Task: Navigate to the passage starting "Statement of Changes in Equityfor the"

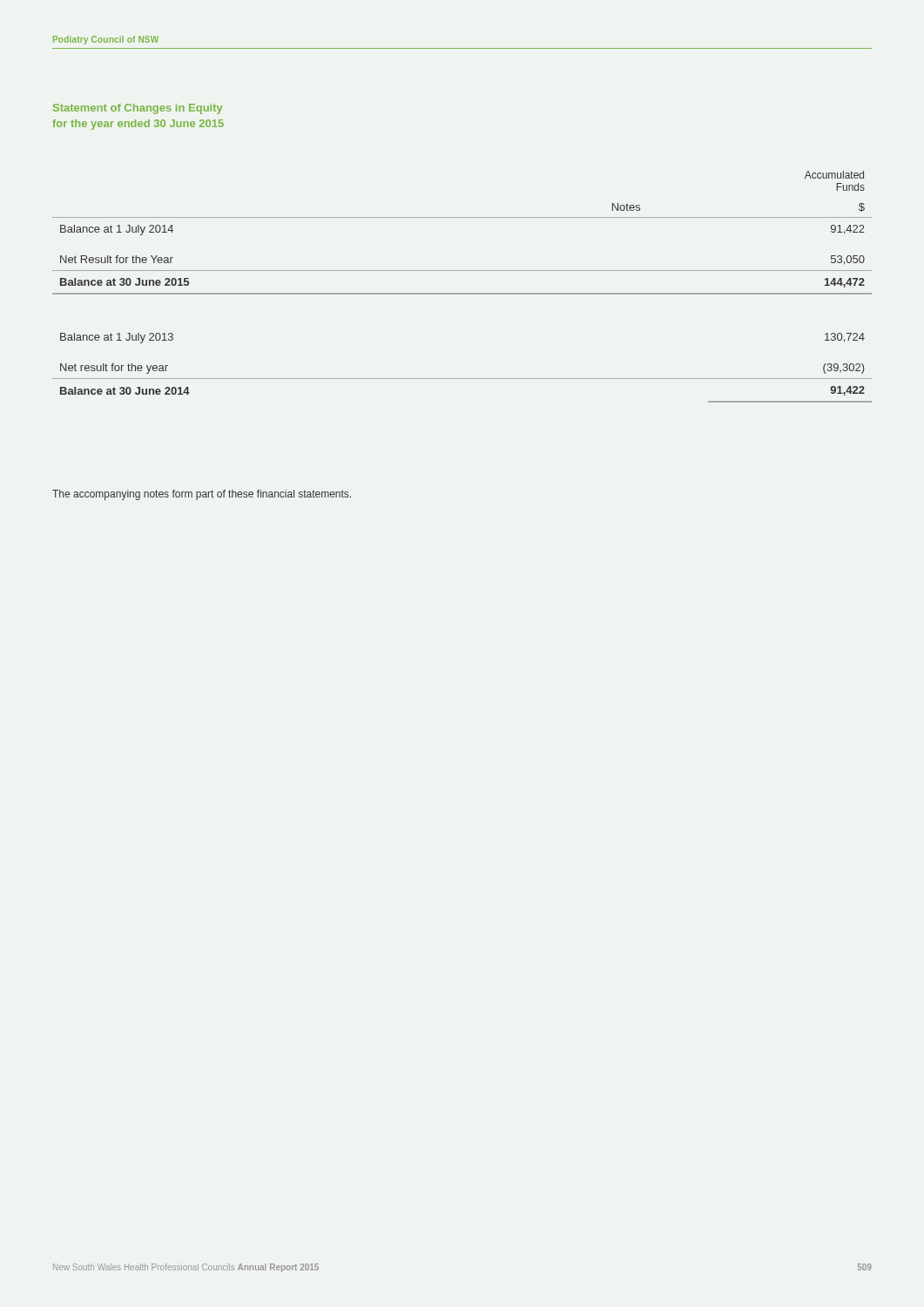Action: 138,116
